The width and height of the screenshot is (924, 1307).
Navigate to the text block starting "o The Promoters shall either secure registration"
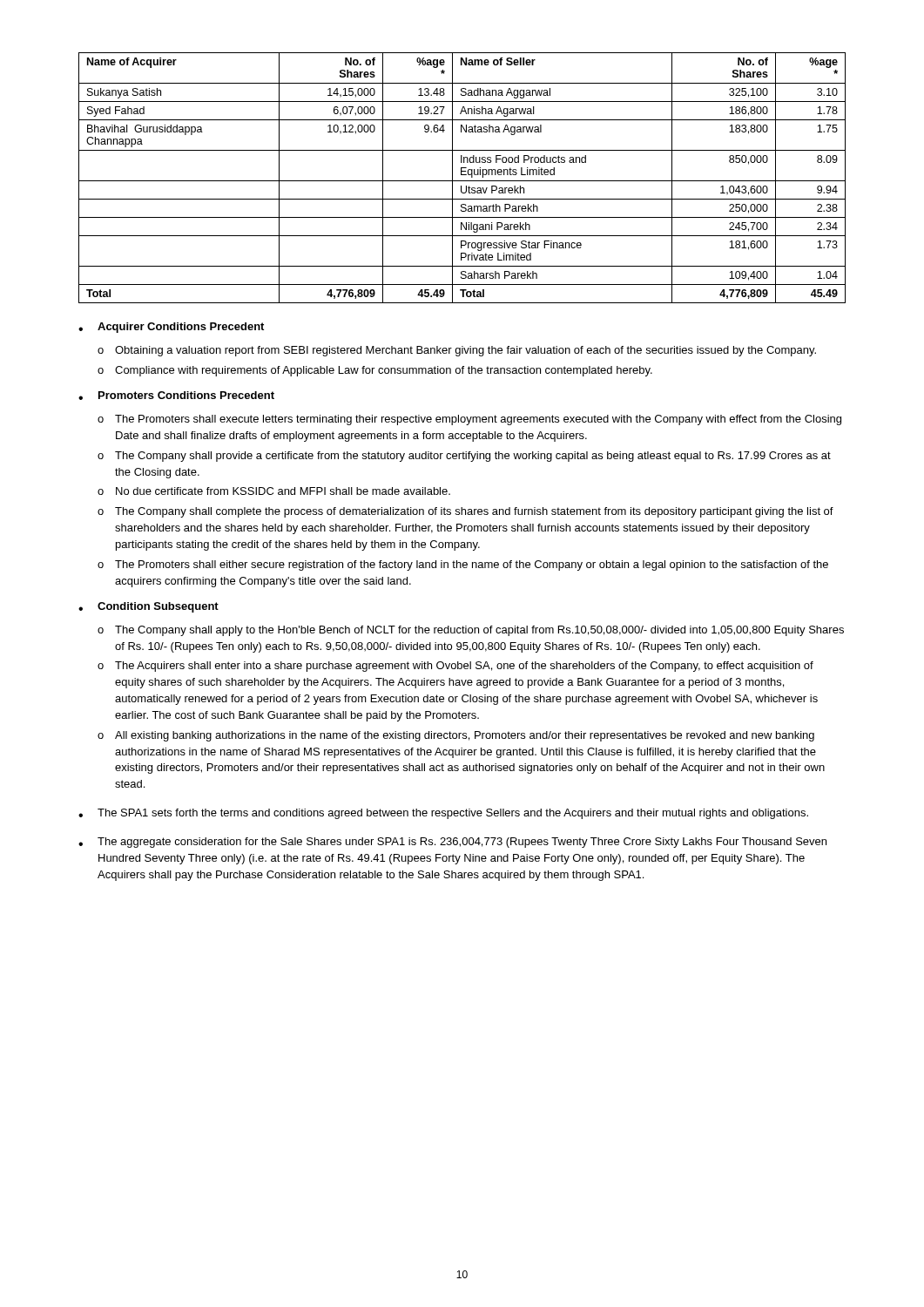[x=472, y=573]
